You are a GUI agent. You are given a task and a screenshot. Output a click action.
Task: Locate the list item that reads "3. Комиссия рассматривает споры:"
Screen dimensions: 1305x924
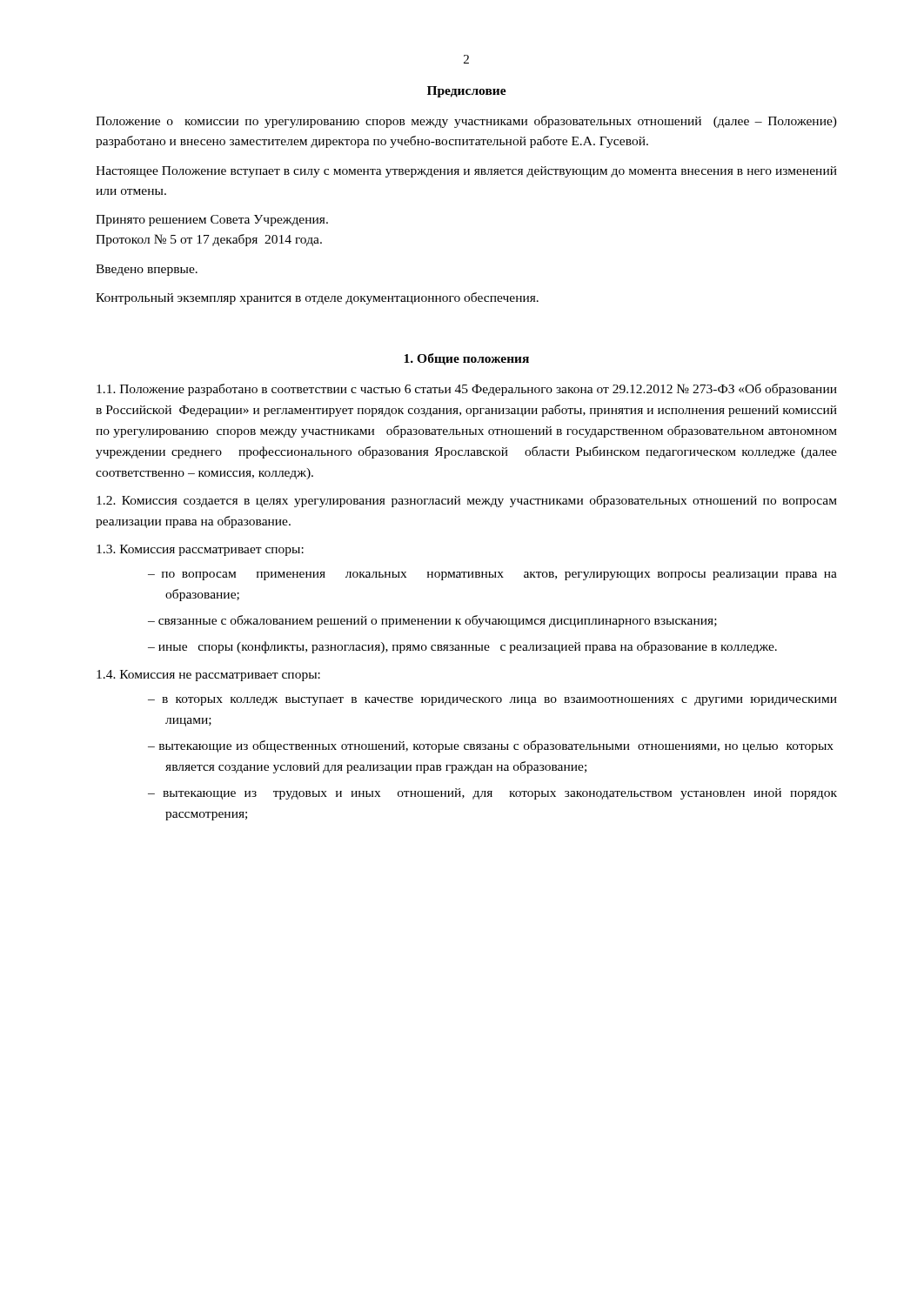point(200,549)
